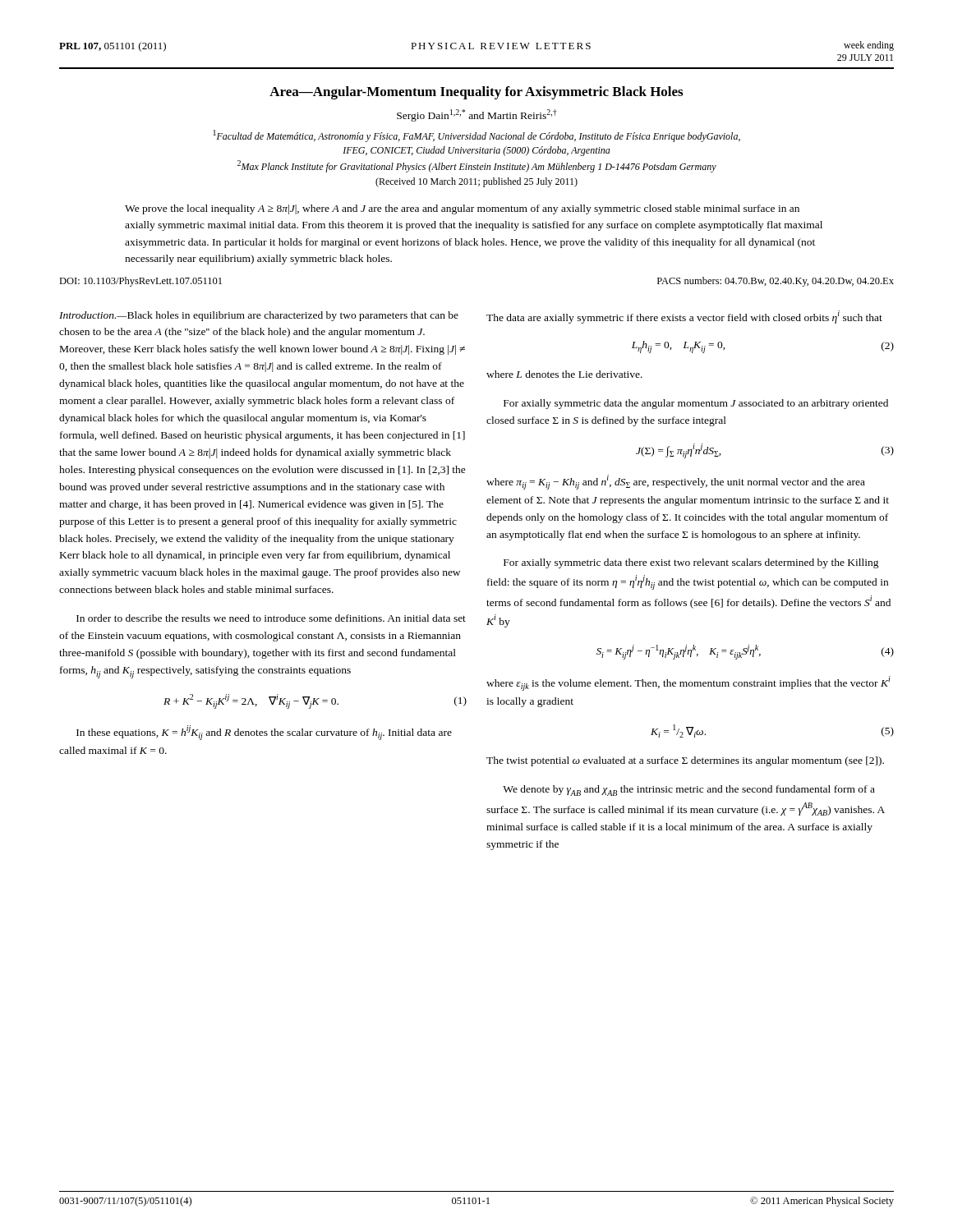This screenshot has height=1232, width=953.
Task: Click on the text block with the text "DOI: 10.1103/PhysRevLett.107.051101 PACS numbers: 04.70.Bw,"
Action: pyautogui.click(x=137, y=281)
